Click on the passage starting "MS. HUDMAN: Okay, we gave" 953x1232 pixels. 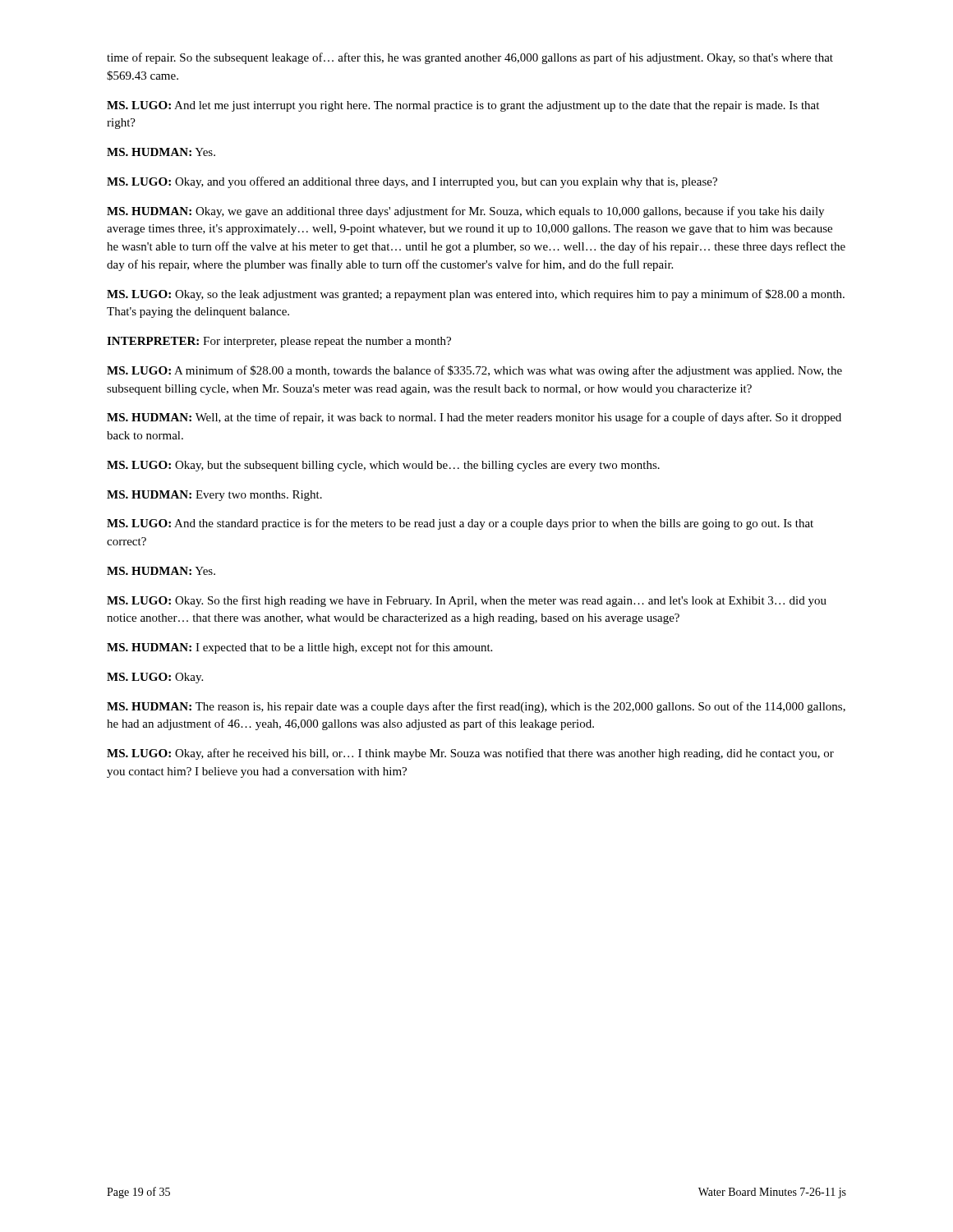pyautogui.click(x=476, y=237)
